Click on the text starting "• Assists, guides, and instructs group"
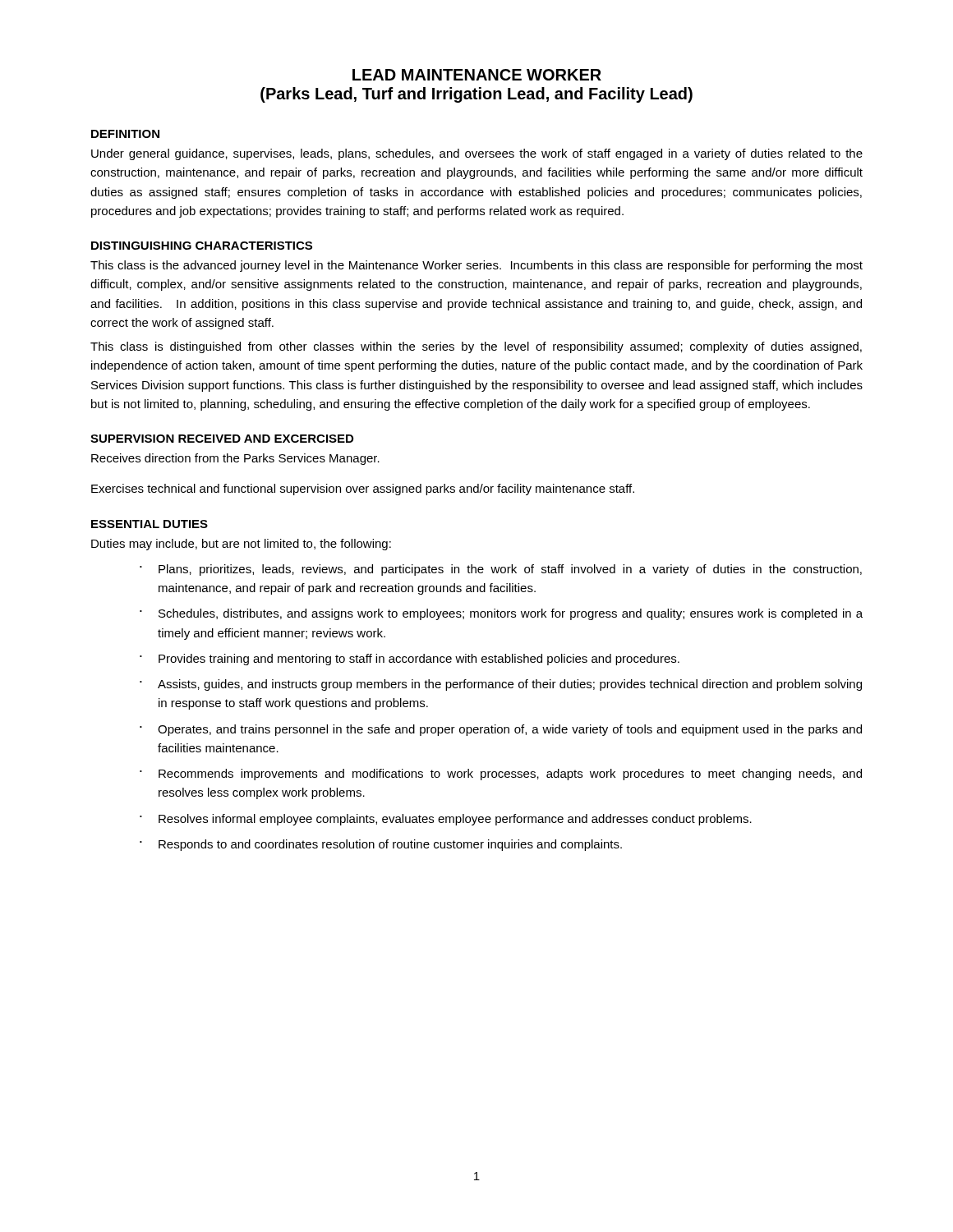Image resolution: width=953 pixels, height=1232 pixels. [x=501, y=693]
